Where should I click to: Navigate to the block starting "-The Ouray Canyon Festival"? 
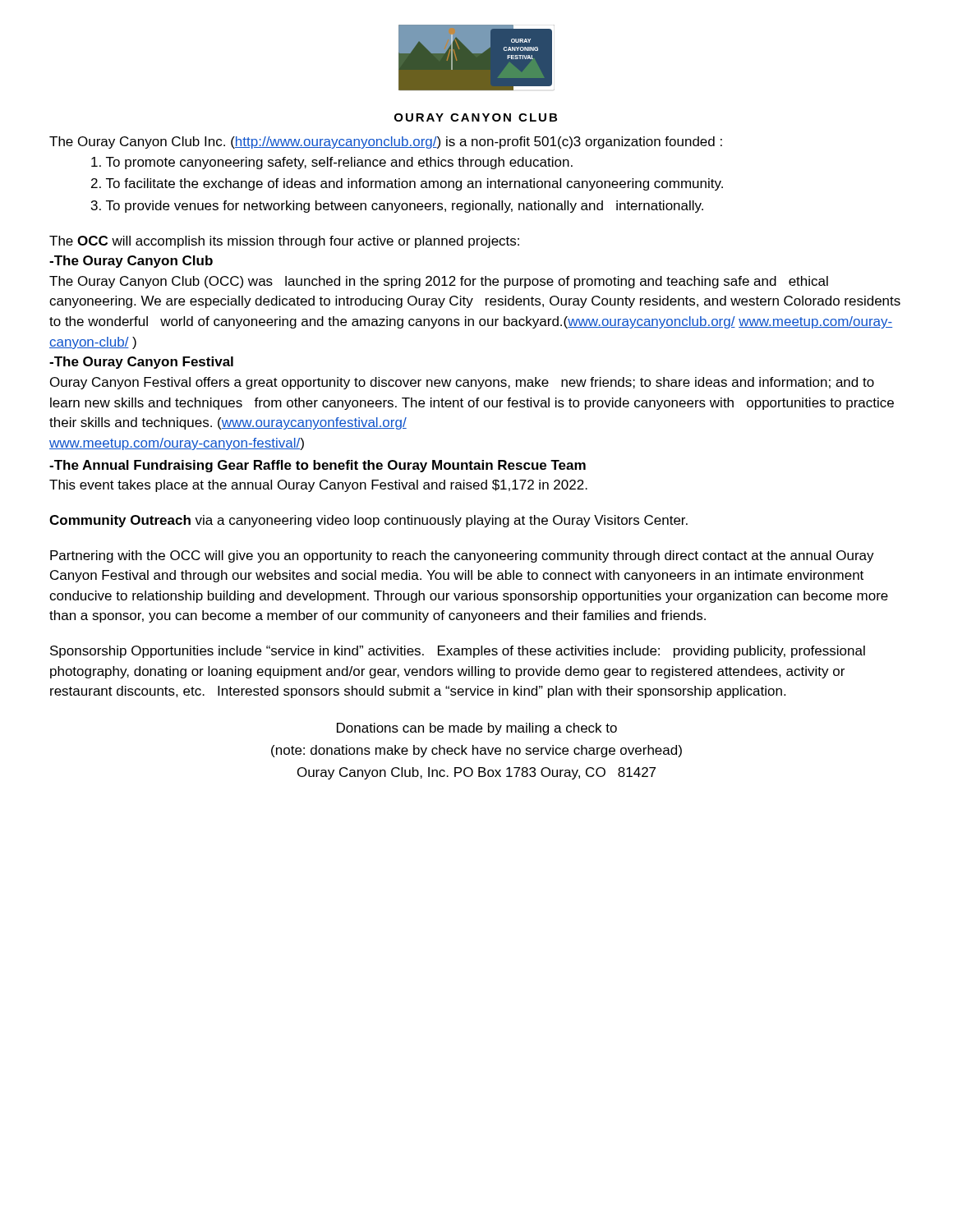(142, 362)
